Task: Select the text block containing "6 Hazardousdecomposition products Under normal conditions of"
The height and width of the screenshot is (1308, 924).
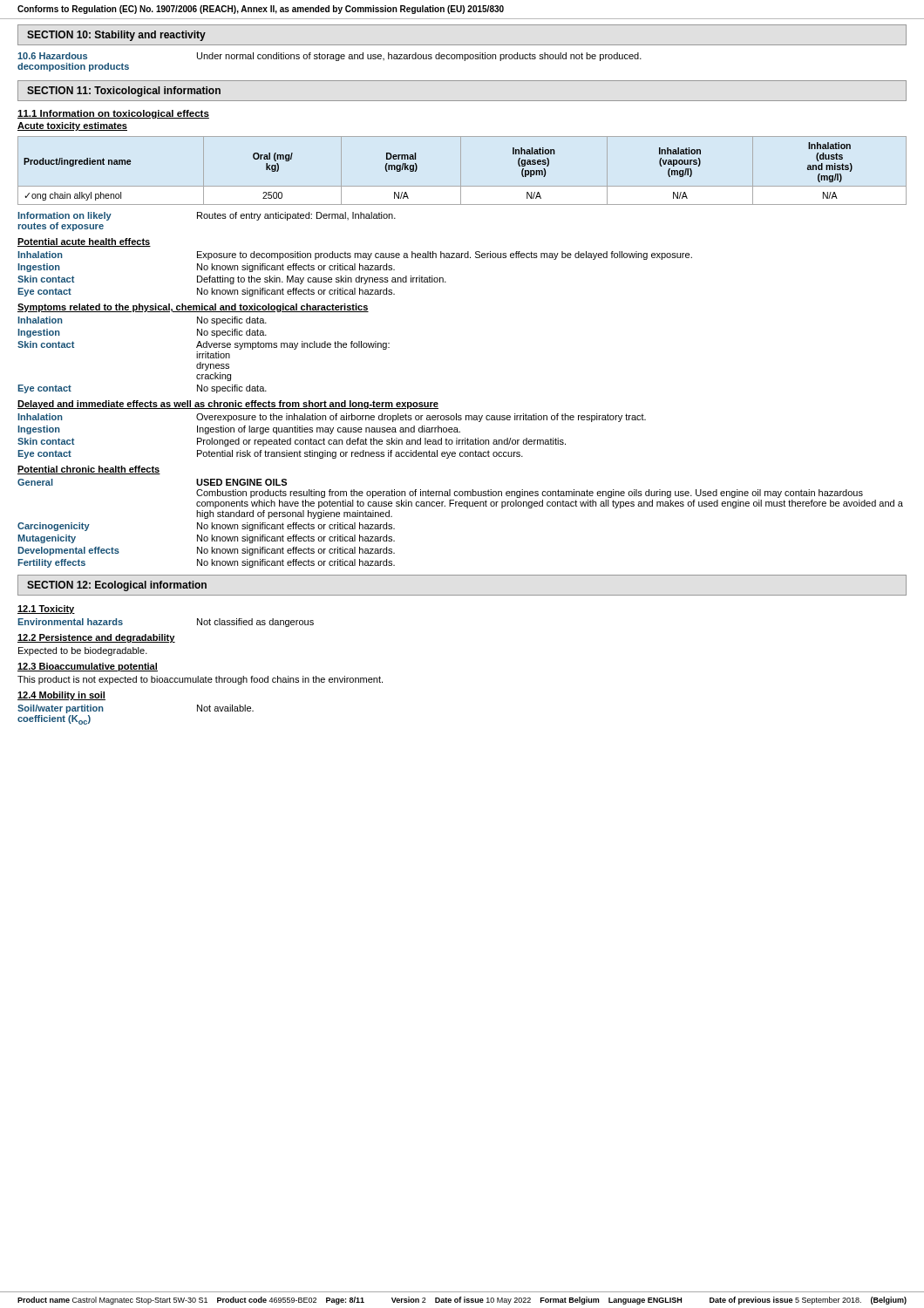Action: 462,61
